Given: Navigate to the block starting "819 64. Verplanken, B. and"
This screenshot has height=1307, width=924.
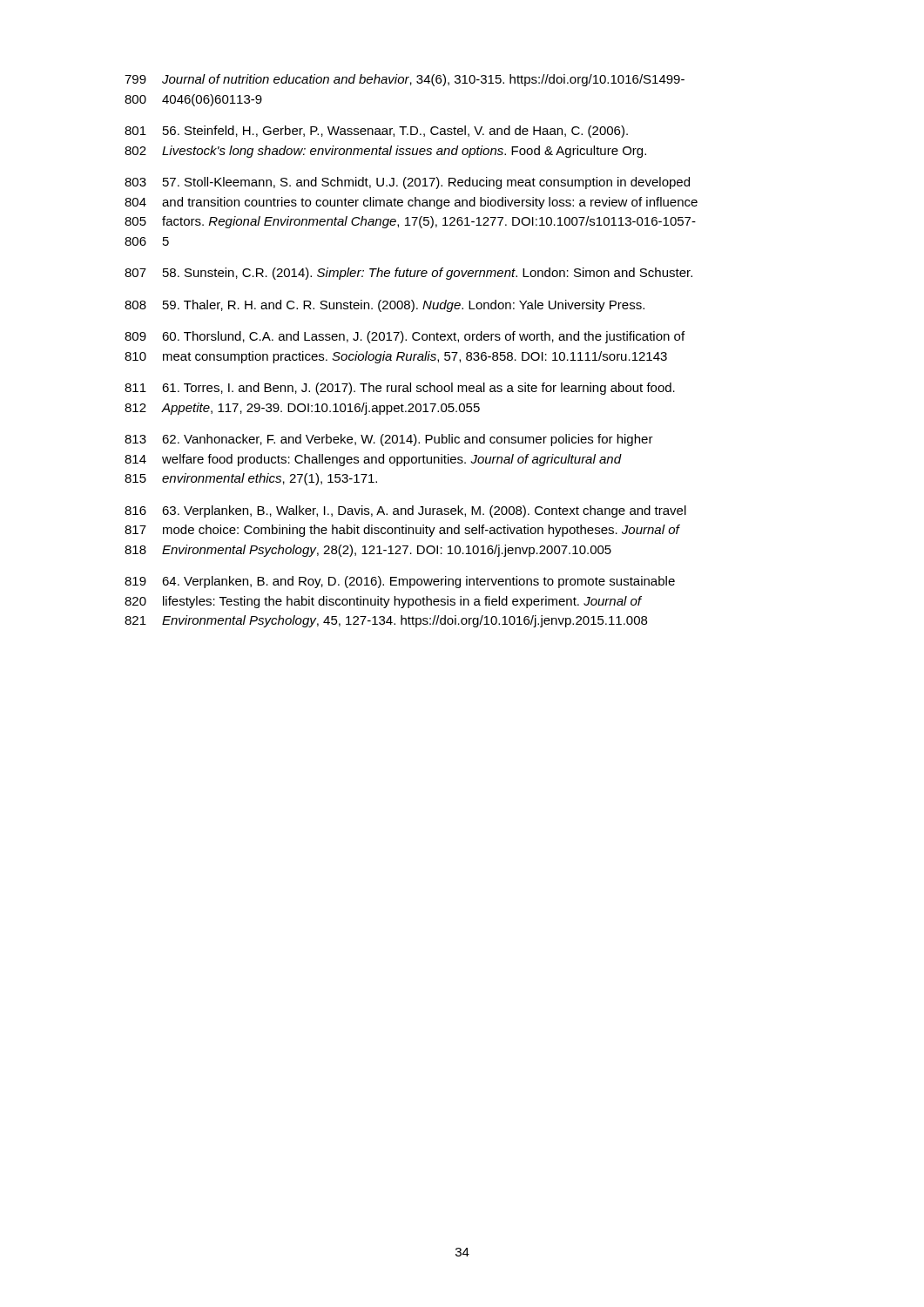Looking at the screenshot, I should (462, 581).
